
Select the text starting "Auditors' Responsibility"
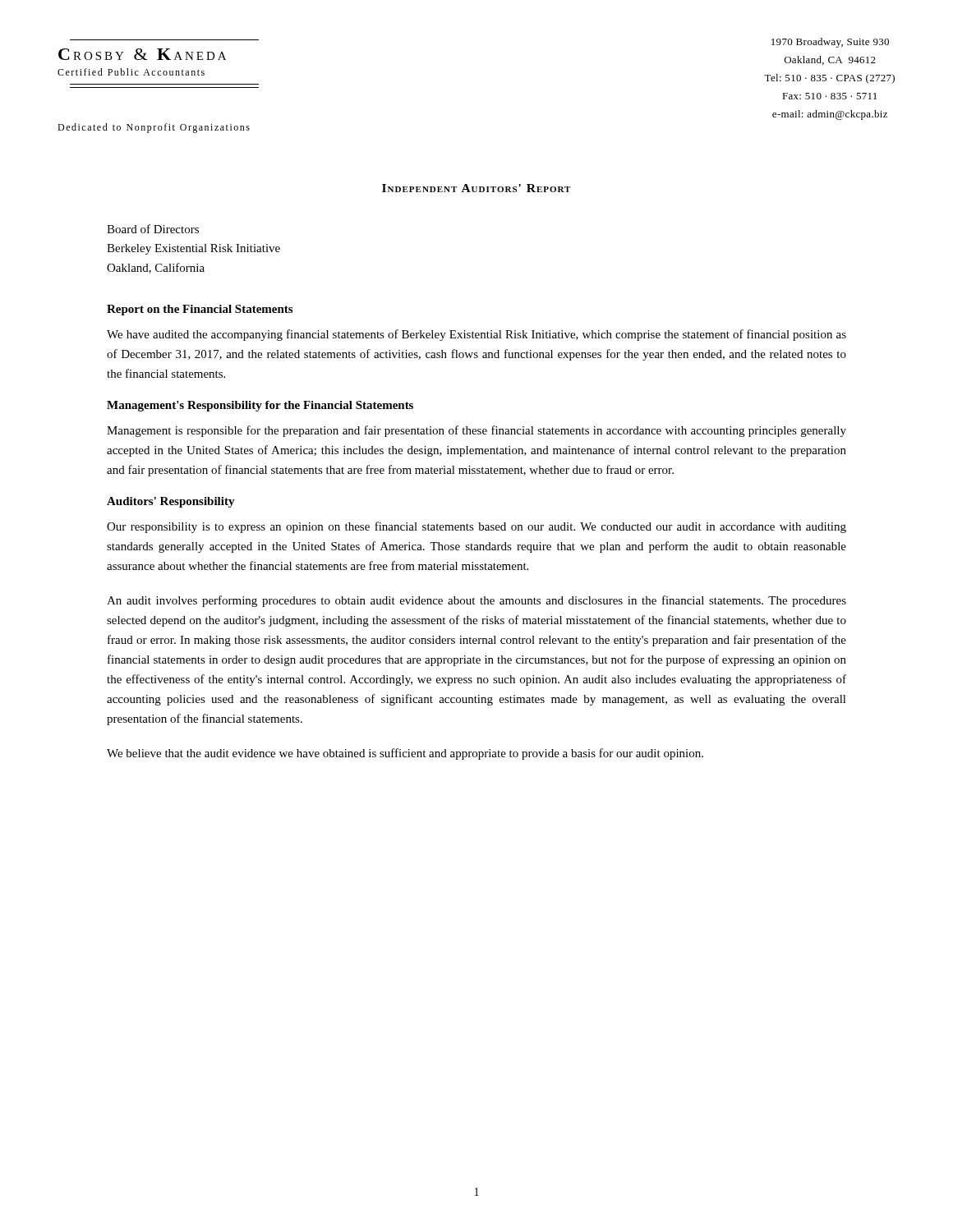pyautogui.click(x=171, y=501)
